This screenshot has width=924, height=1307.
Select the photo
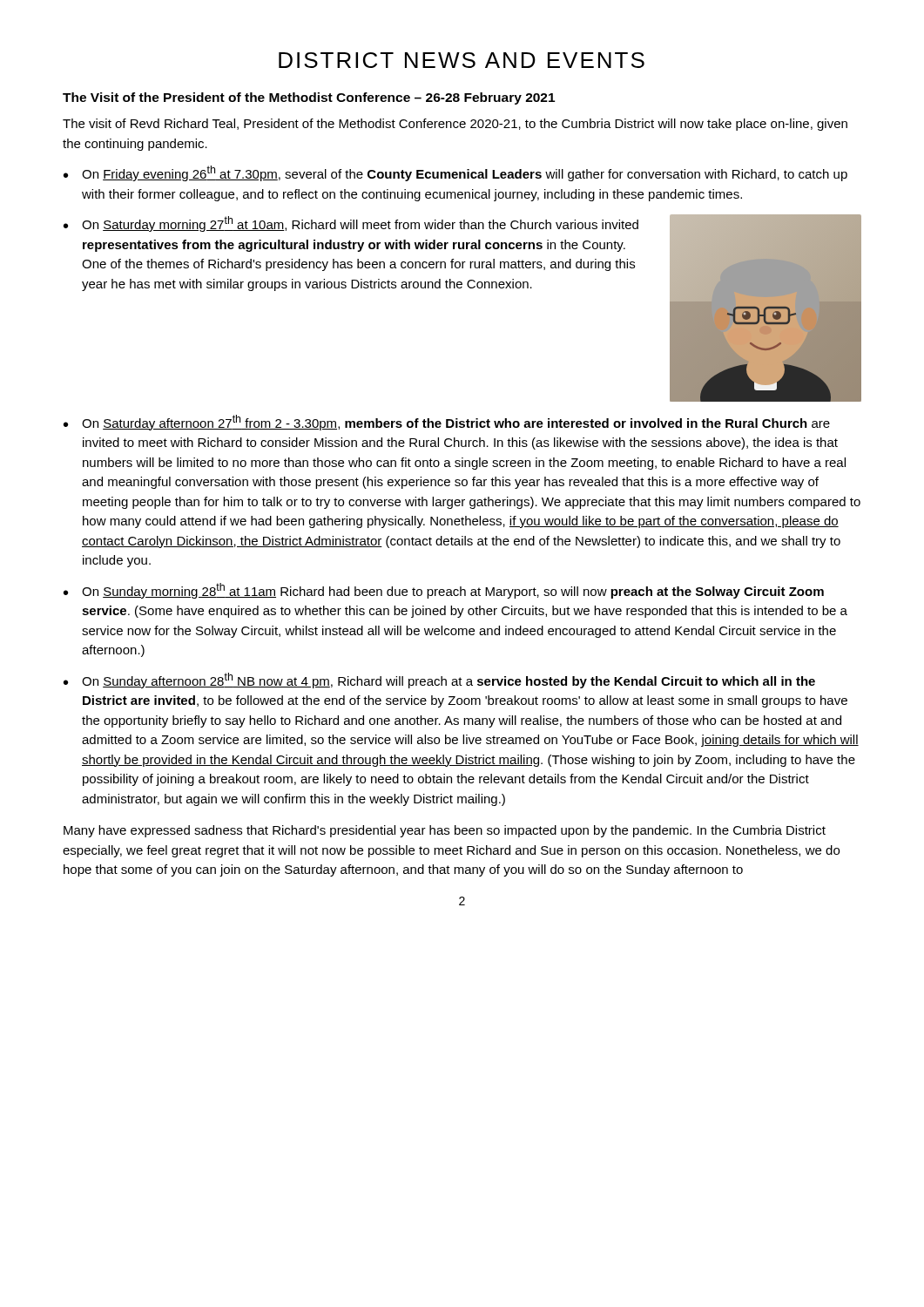[x=765, y=311]
